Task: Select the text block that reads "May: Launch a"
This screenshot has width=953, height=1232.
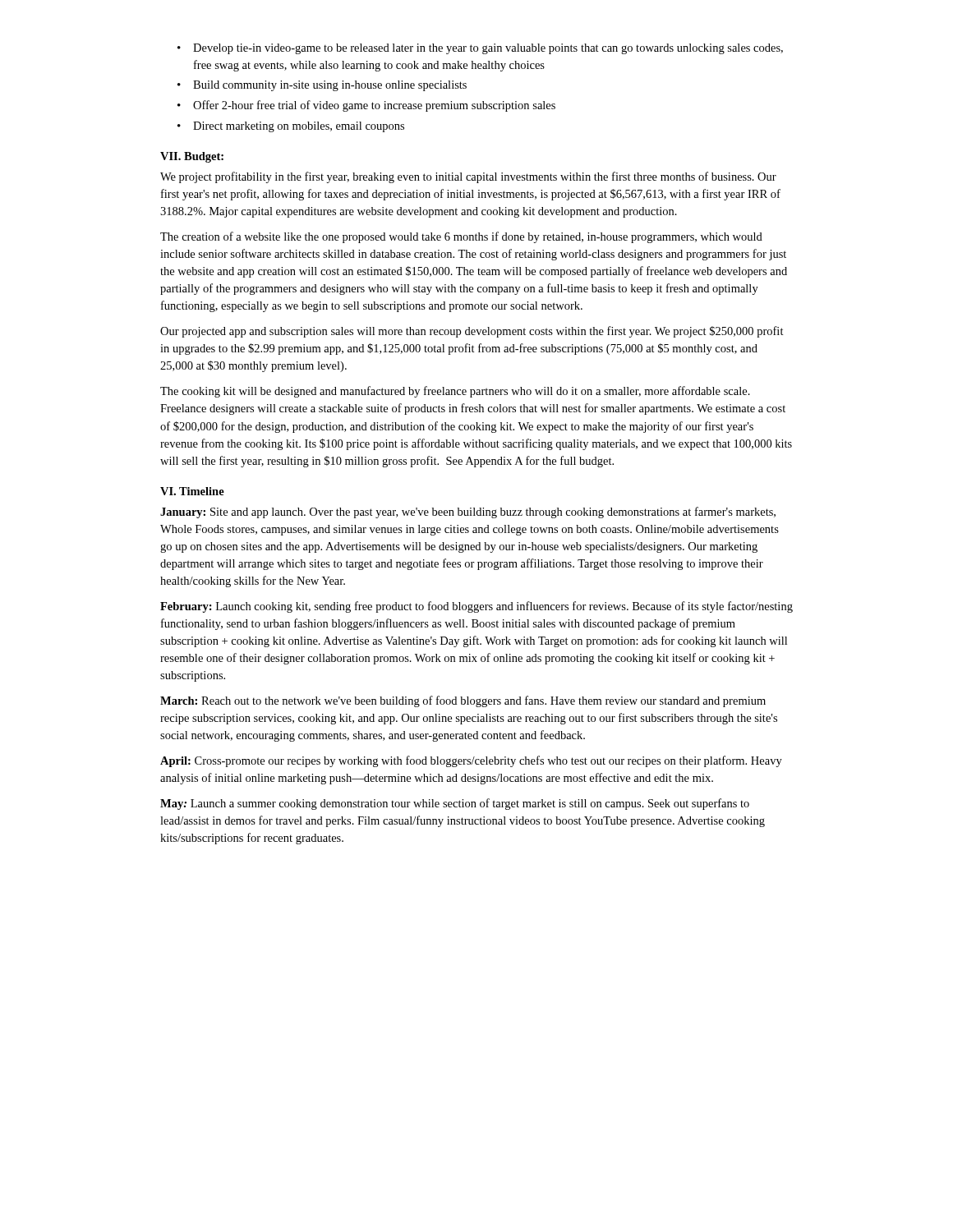Action: 463,820
